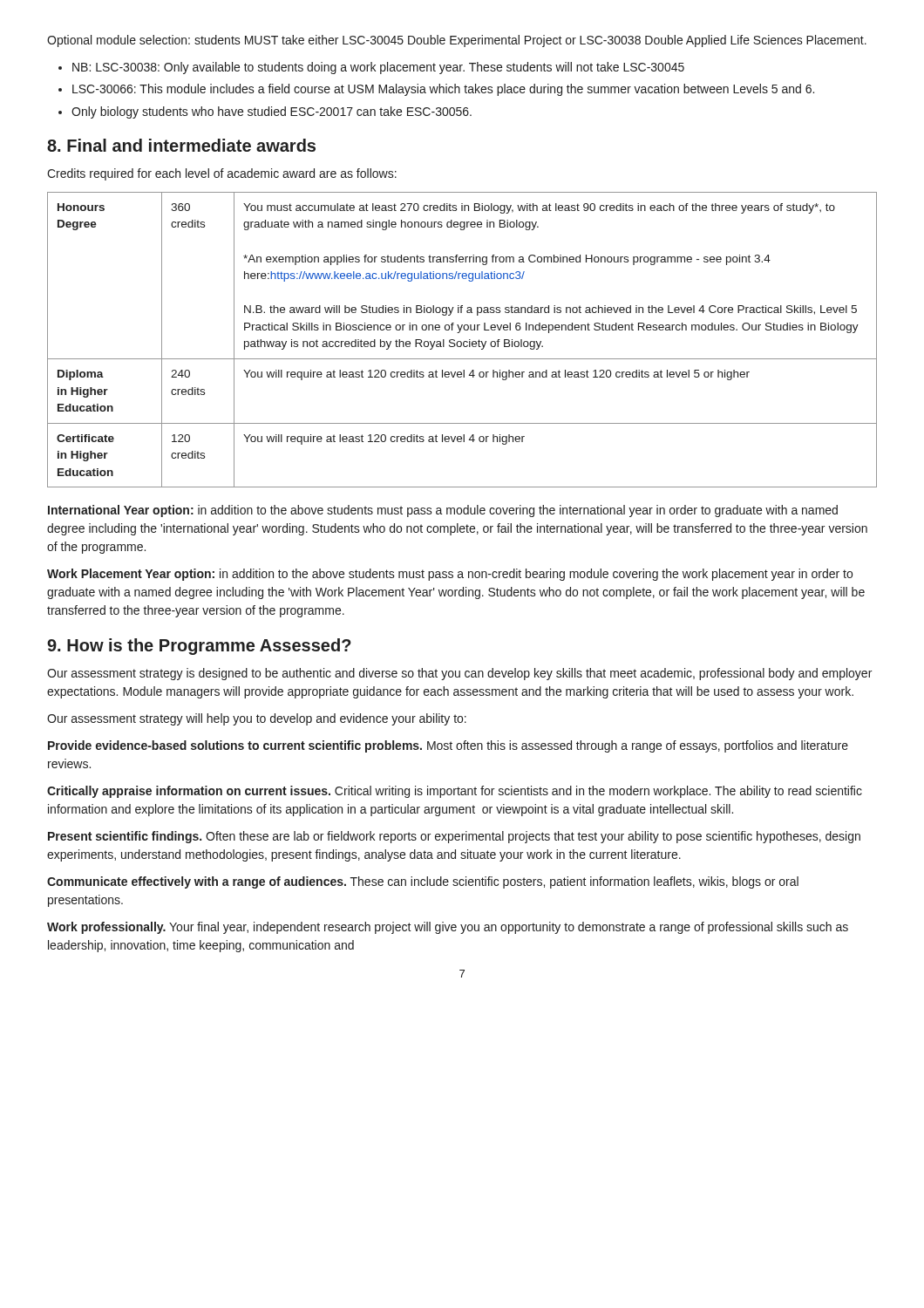Locate the element starting "Only biology students who have studied"
The width and height of the screenshot is (924, 1308).
point(272,111)
